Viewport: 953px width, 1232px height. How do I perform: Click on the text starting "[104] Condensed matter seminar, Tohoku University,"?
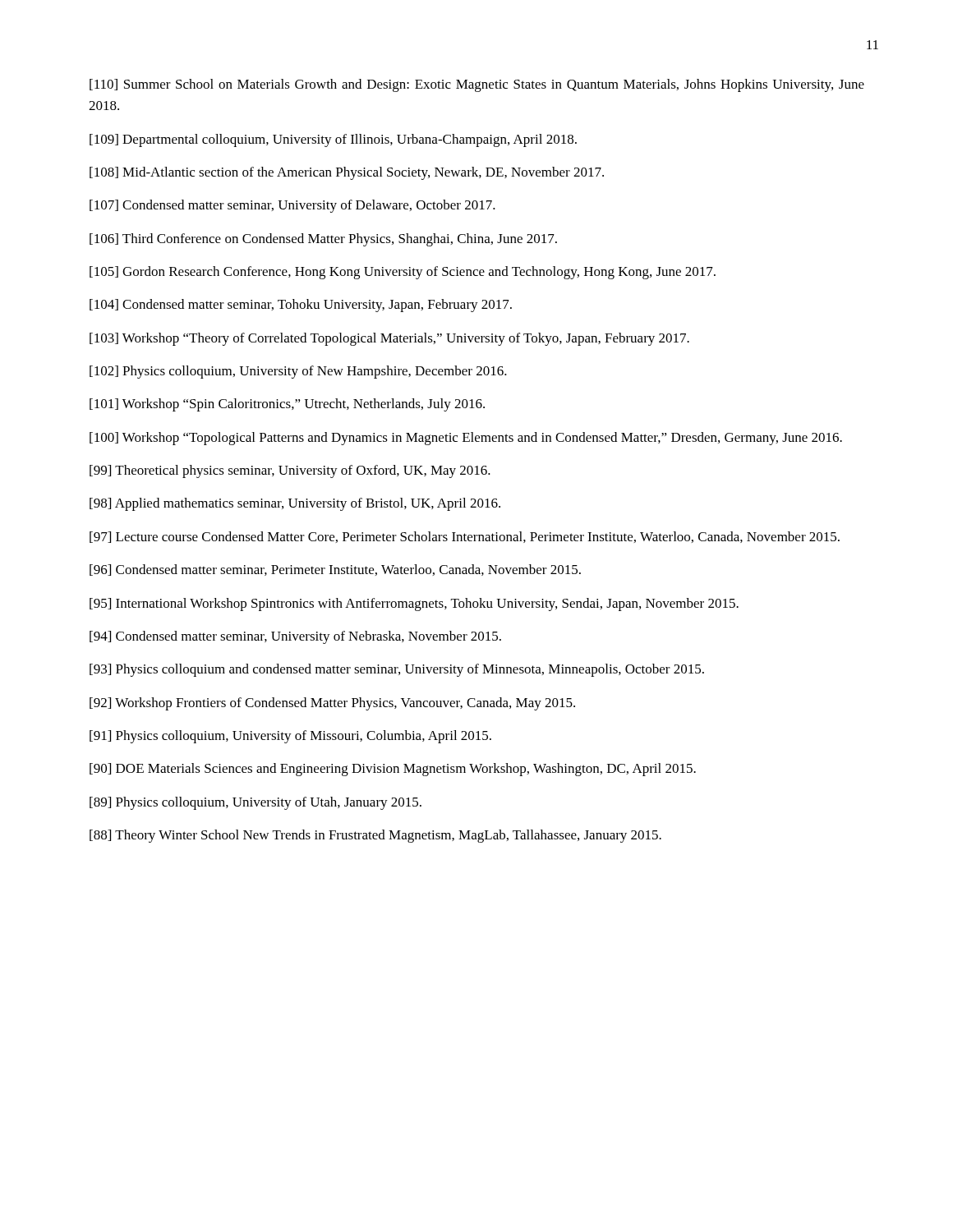pos(301,305)
